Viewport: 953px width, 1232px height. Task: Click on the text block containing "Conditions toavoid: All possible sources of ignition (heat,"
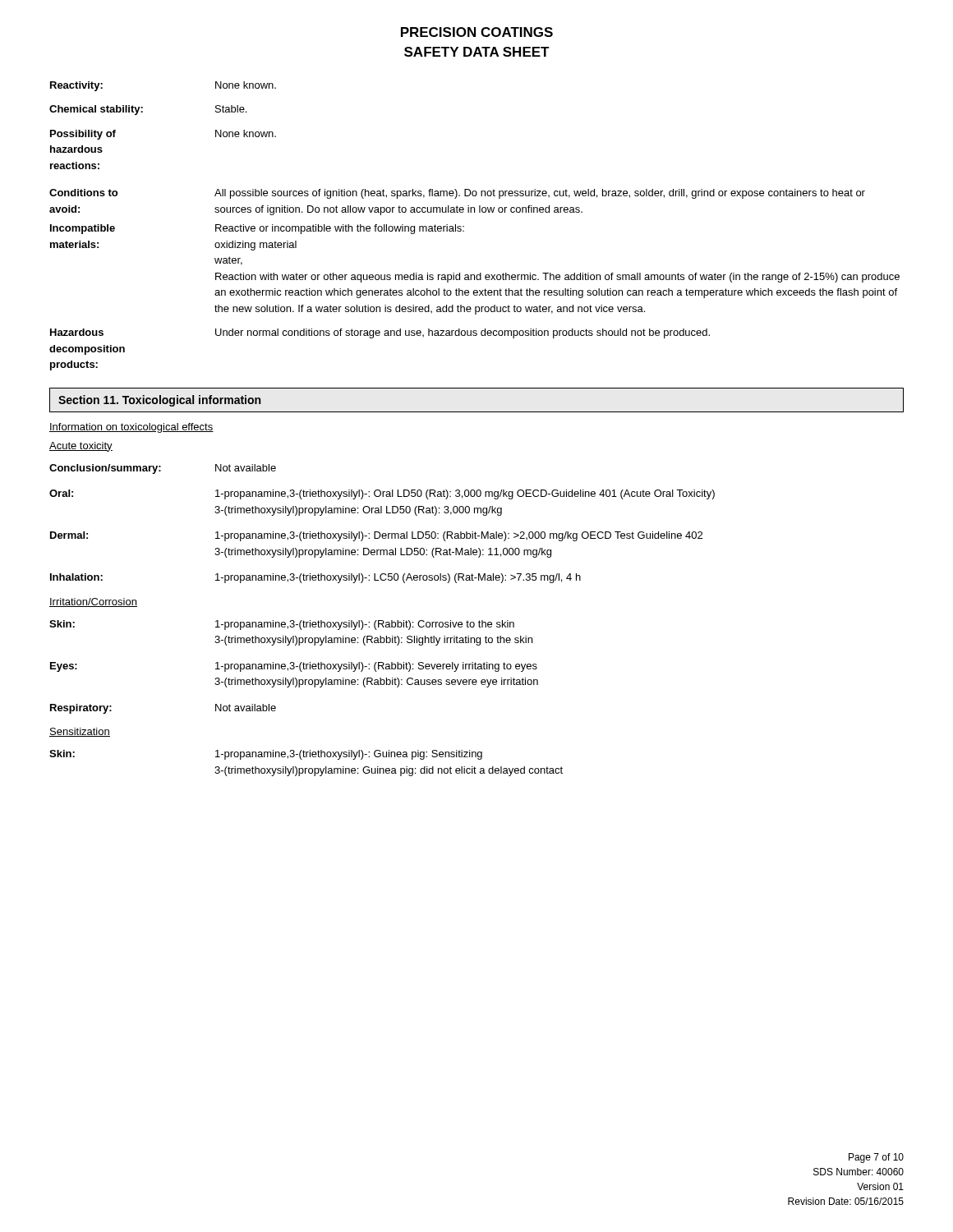click(x=476, y=201)
